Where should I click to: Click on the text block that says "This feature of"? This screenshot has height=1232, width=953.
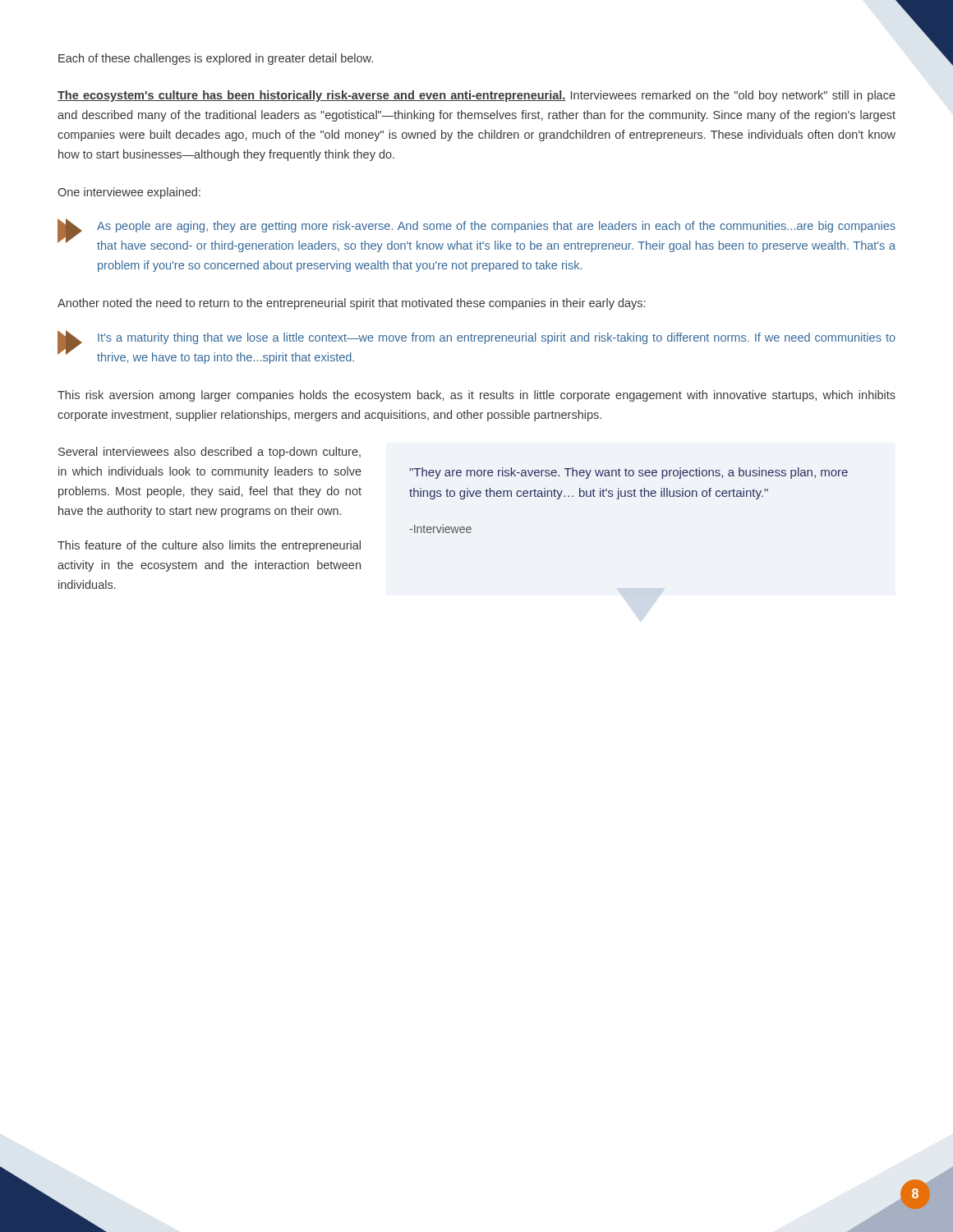coord(209,565)
